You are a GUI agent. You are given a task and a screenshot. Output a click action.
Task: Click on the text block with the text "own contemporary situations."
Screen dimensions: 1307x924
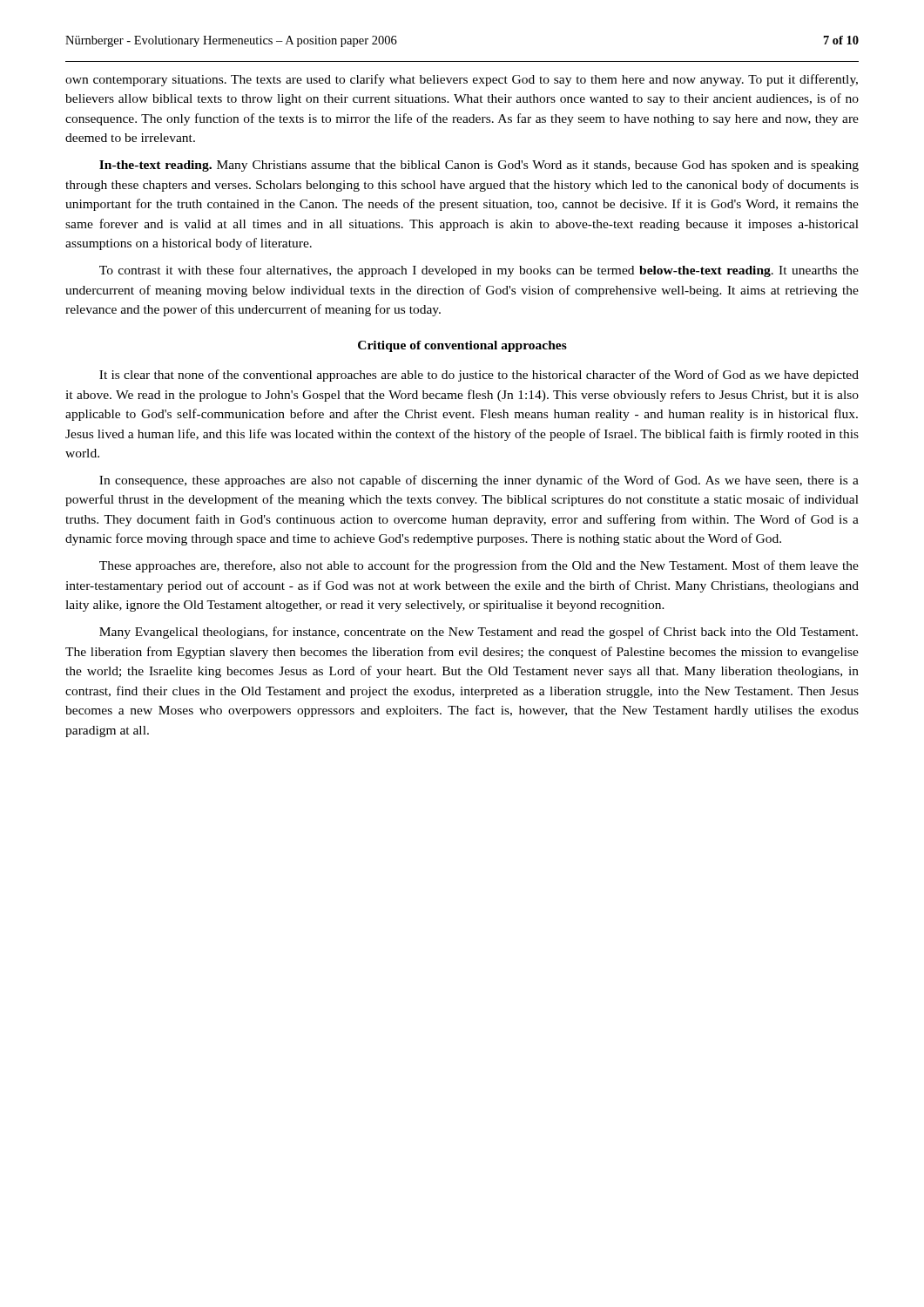[462, 108]
